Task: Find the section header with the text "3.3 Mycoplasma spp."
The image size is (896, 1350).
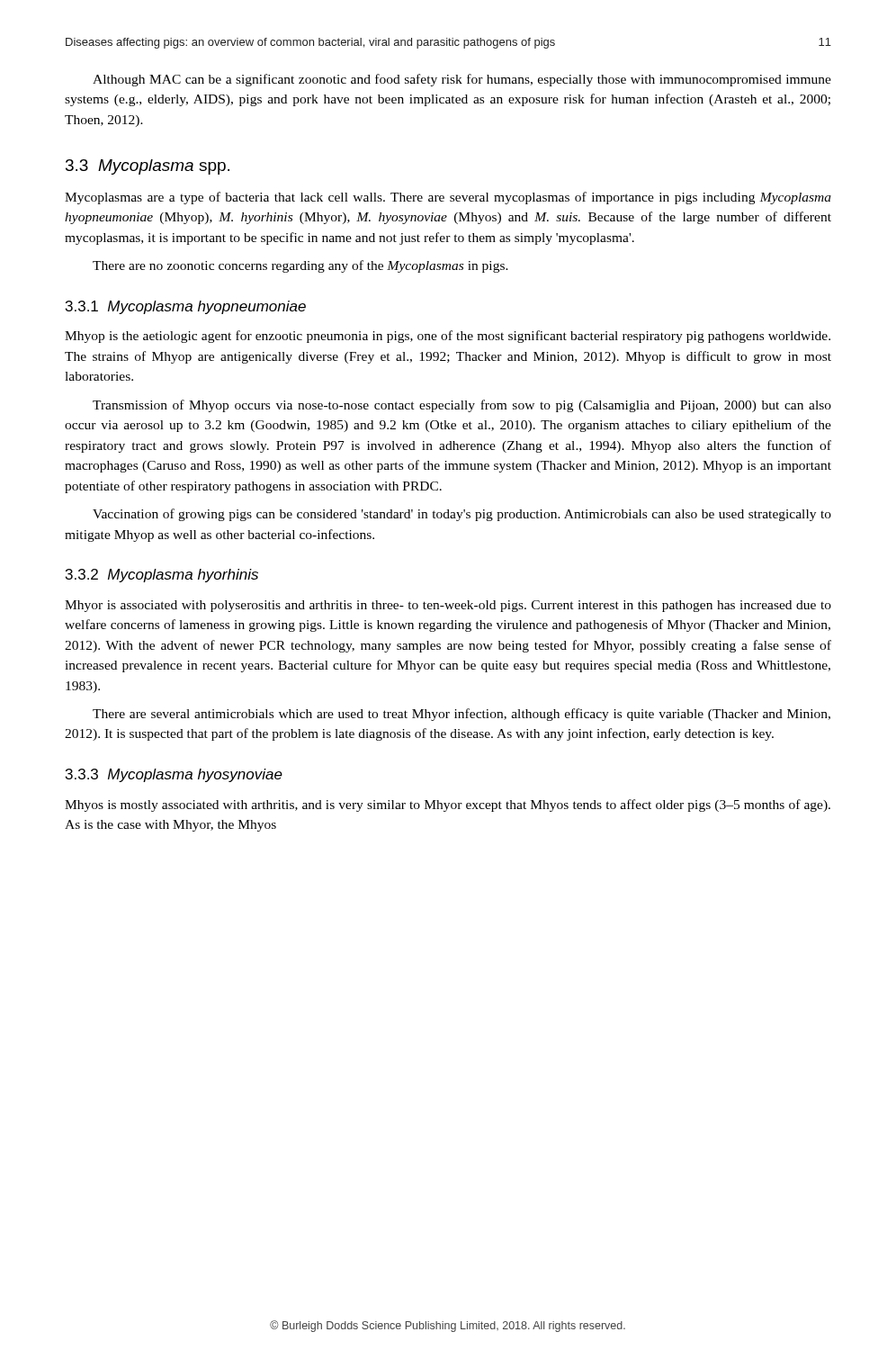Action: click(148, 165)
